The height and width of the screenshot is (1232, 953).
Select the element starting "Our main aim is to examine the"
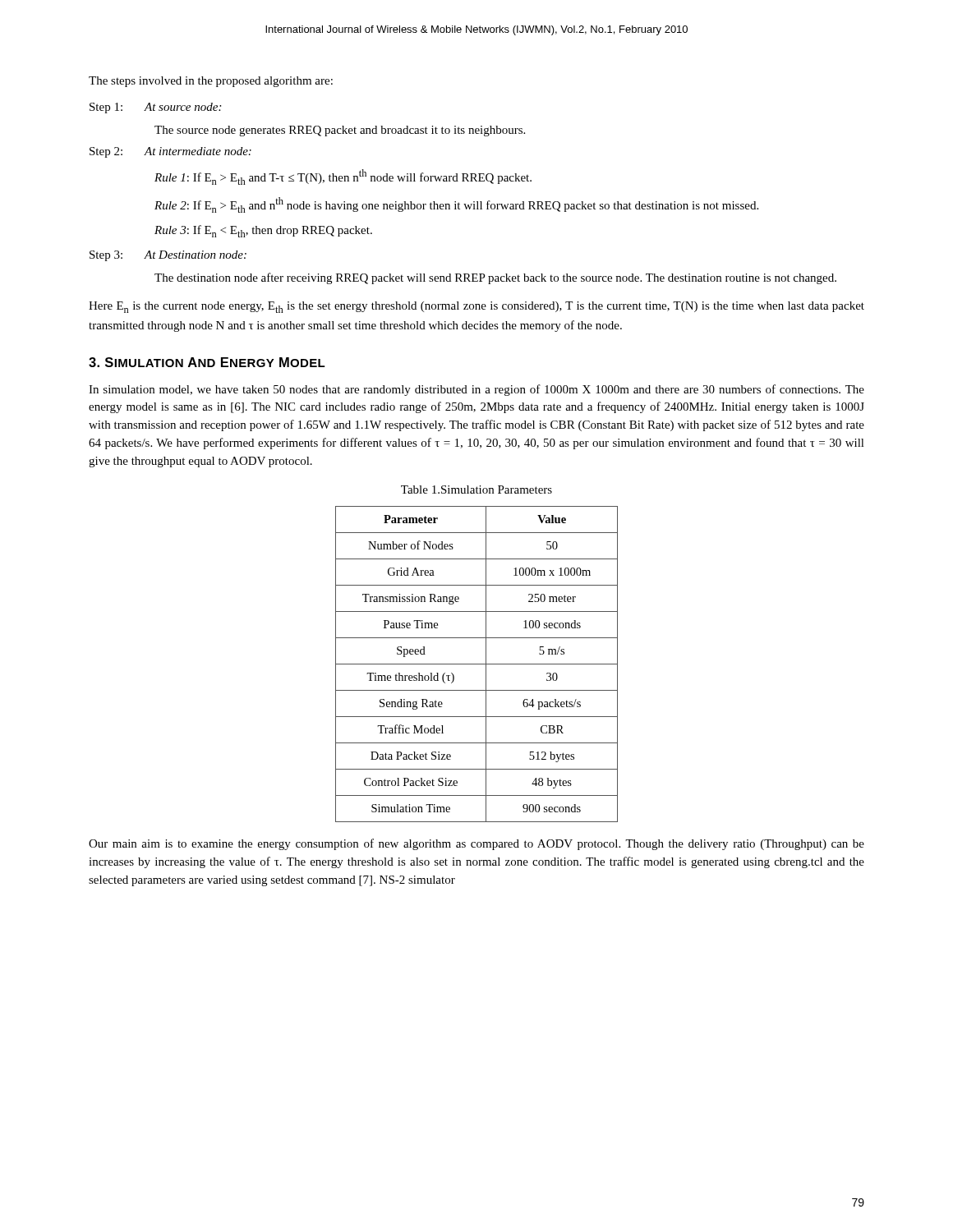click(x=476, y=862)
